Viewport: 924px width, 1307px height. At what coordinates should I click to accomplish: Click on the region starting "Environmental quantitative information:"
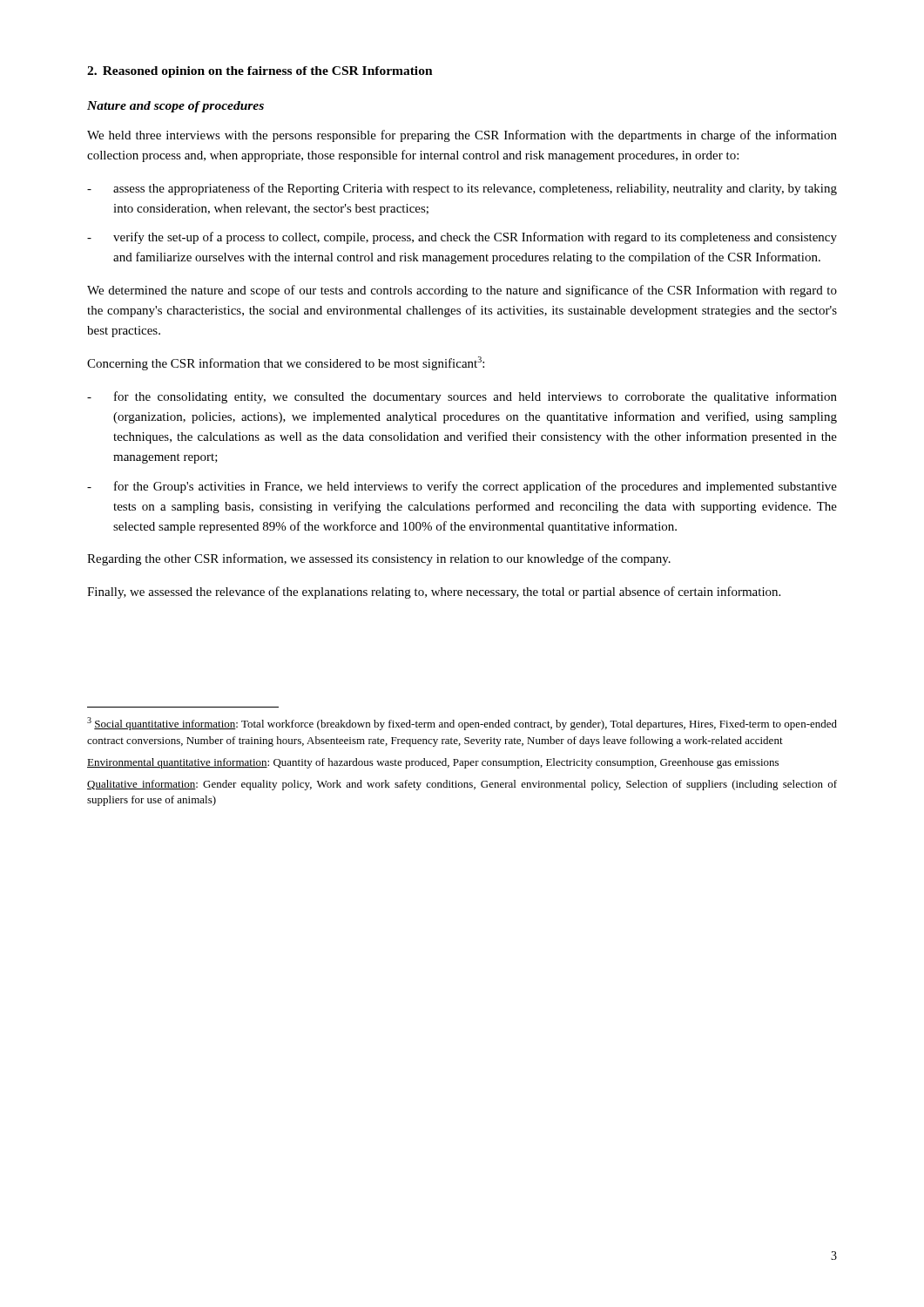433,762
